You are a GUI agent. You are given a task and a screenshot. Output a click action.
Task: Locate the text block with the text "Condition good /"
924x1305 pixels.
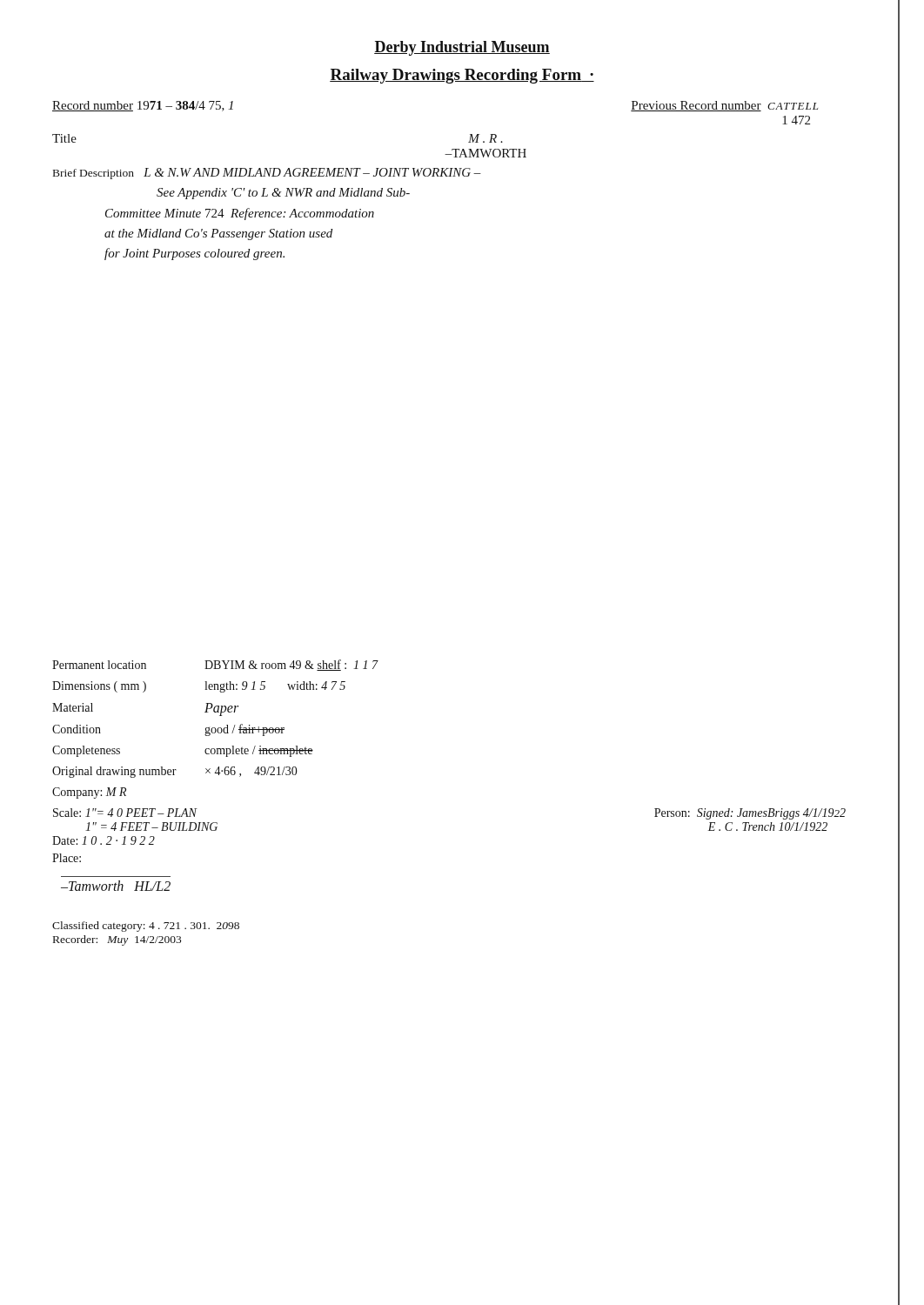pyautogui.click(x=80, y=729)
